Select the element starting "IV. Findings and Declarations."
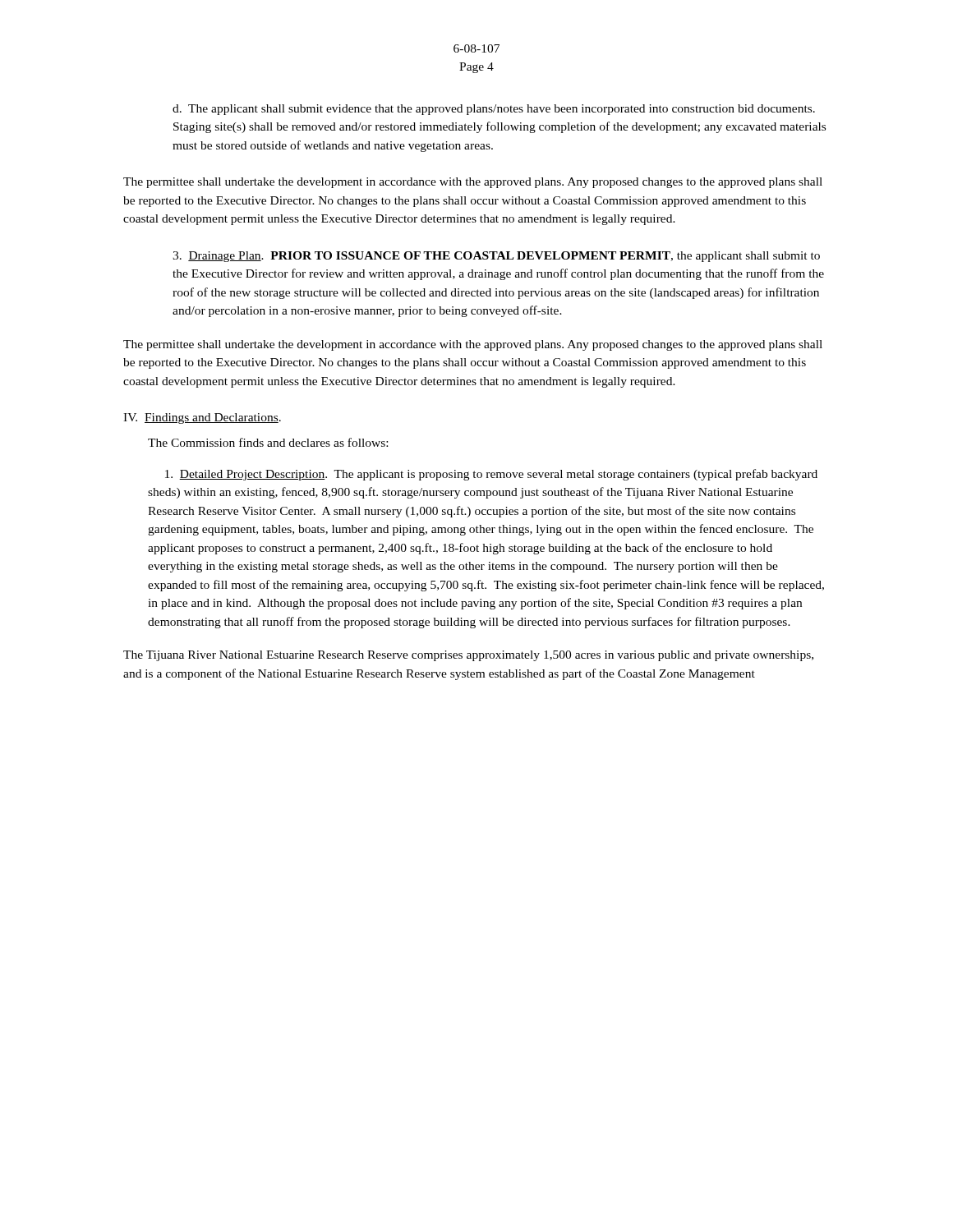Image resolution: width=953 pixels, height=1232 pixels. pyautogui.click(x=202, y=417)
